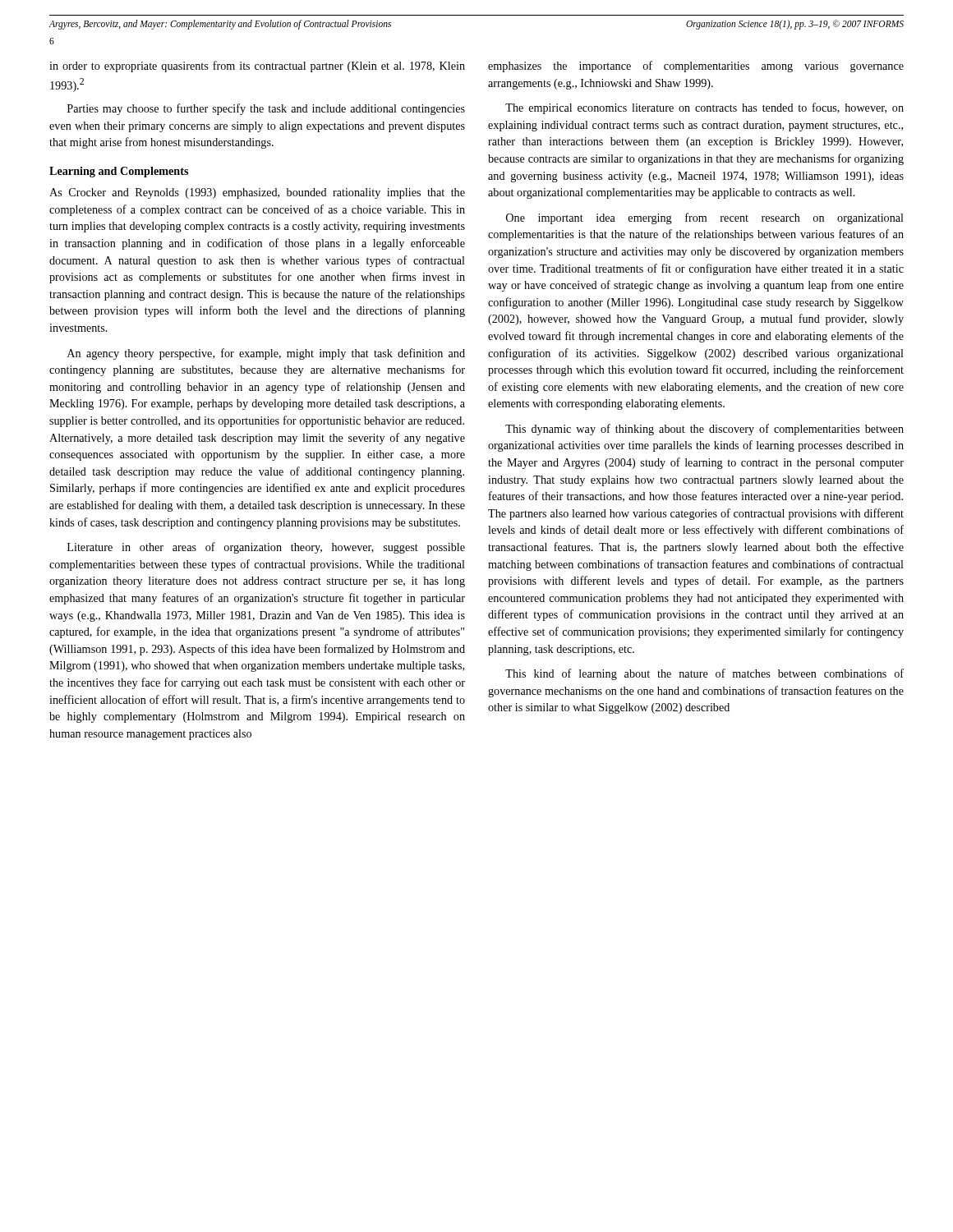The height and width of the screenshot is (1232, 953).
Task: Click on the region starting "An agency theory perspective, for example,"
Action: click(x=257, y=438)
